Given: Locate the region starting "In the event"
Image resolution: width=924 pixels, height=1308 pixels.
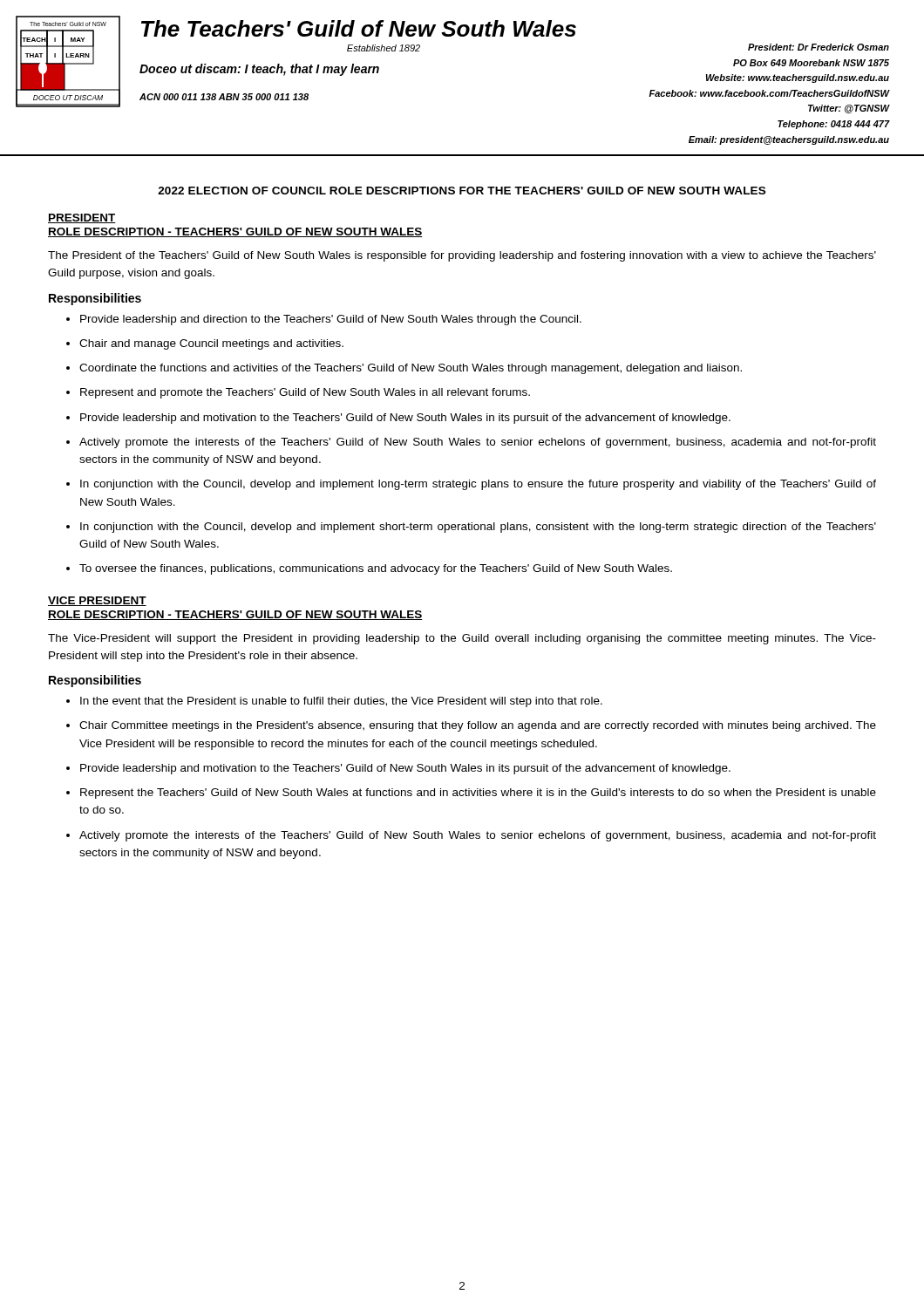Looking at the screenshot, I should (462, 701).
